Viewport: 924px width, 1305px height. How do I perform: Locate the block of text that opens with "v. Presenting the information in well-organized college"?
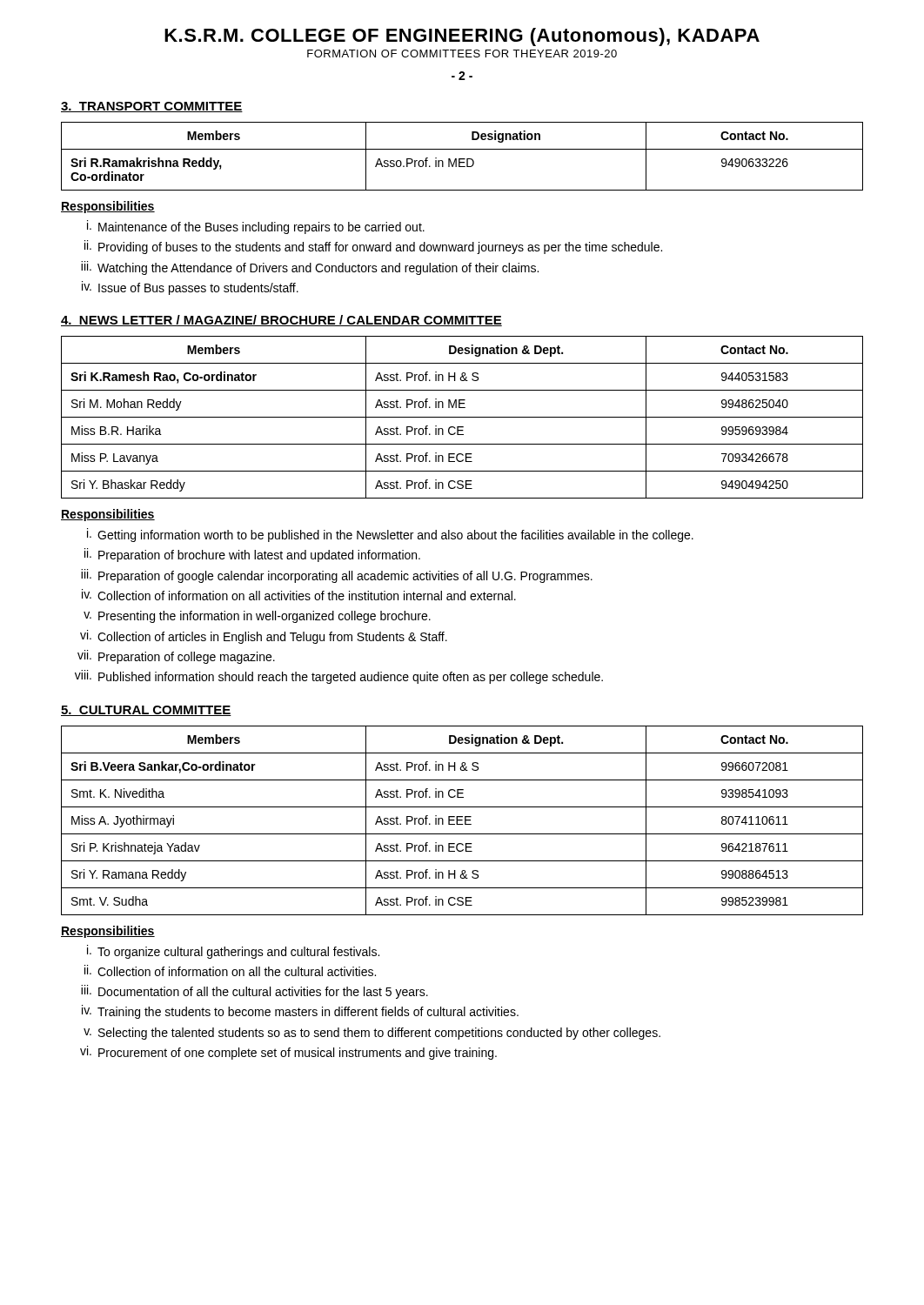(x=257, y=617)
